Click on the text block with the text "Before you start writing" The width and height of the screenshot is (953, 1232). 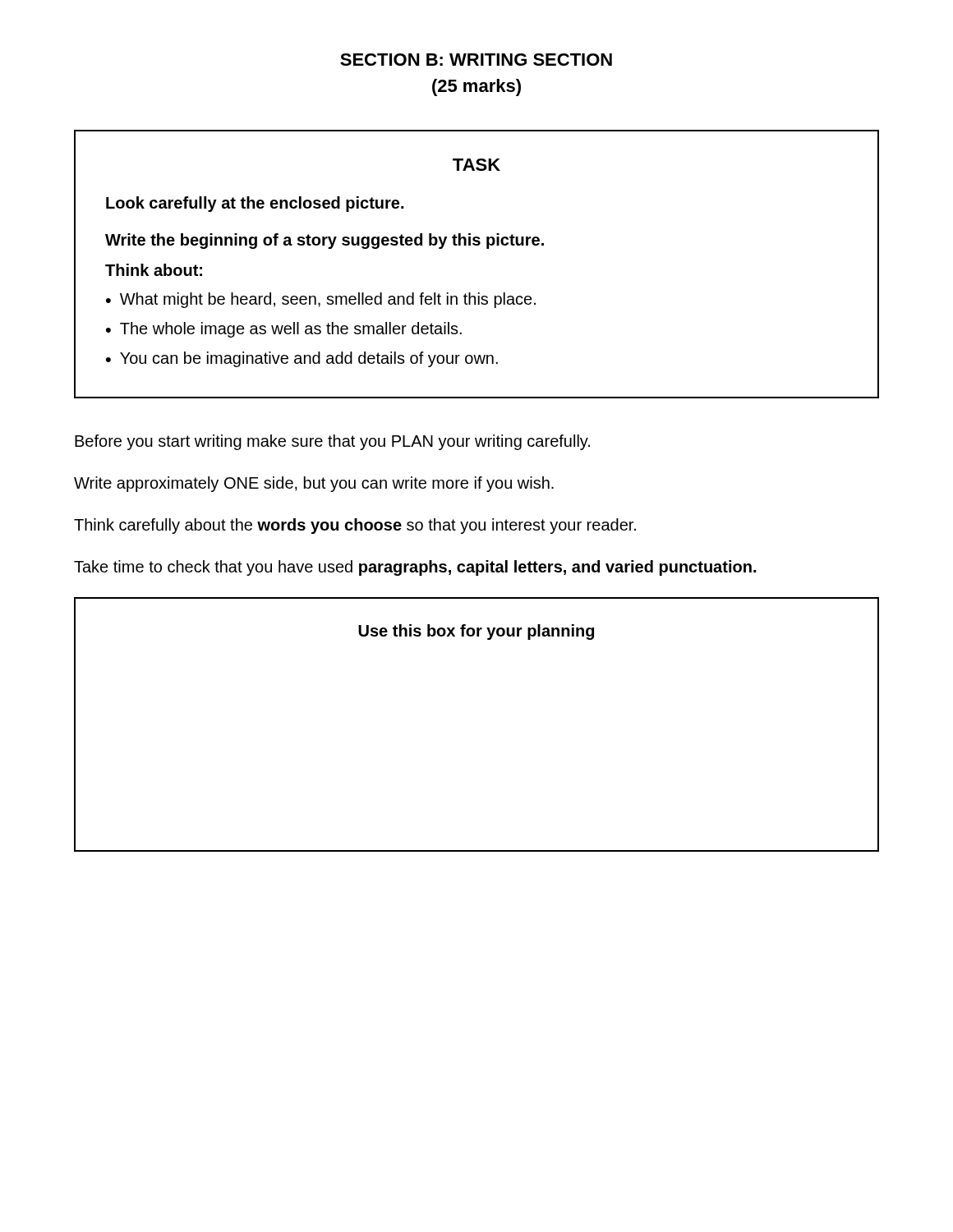333,441
